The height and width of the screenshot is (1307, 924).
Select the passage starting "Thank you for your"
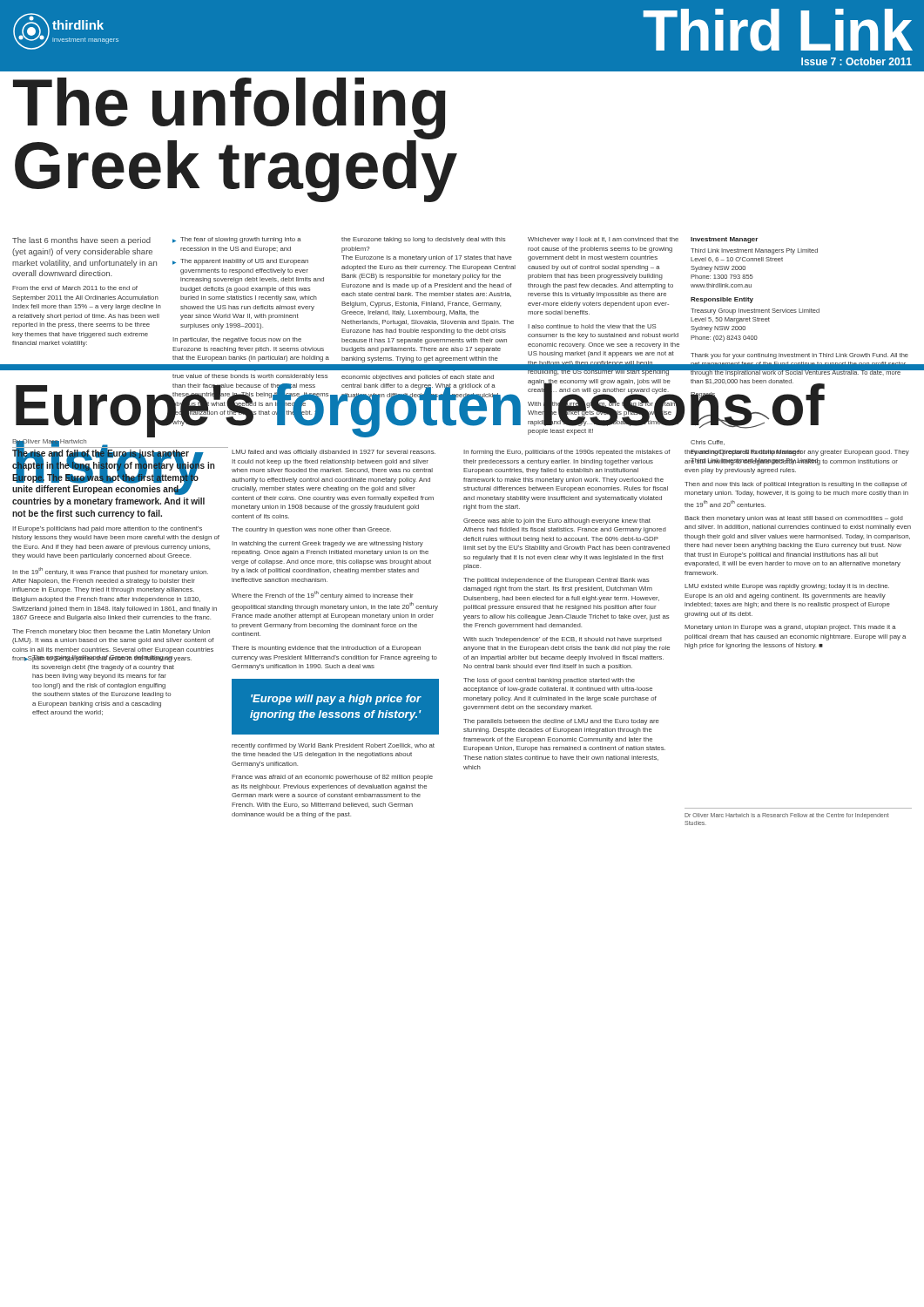point(801,408)
